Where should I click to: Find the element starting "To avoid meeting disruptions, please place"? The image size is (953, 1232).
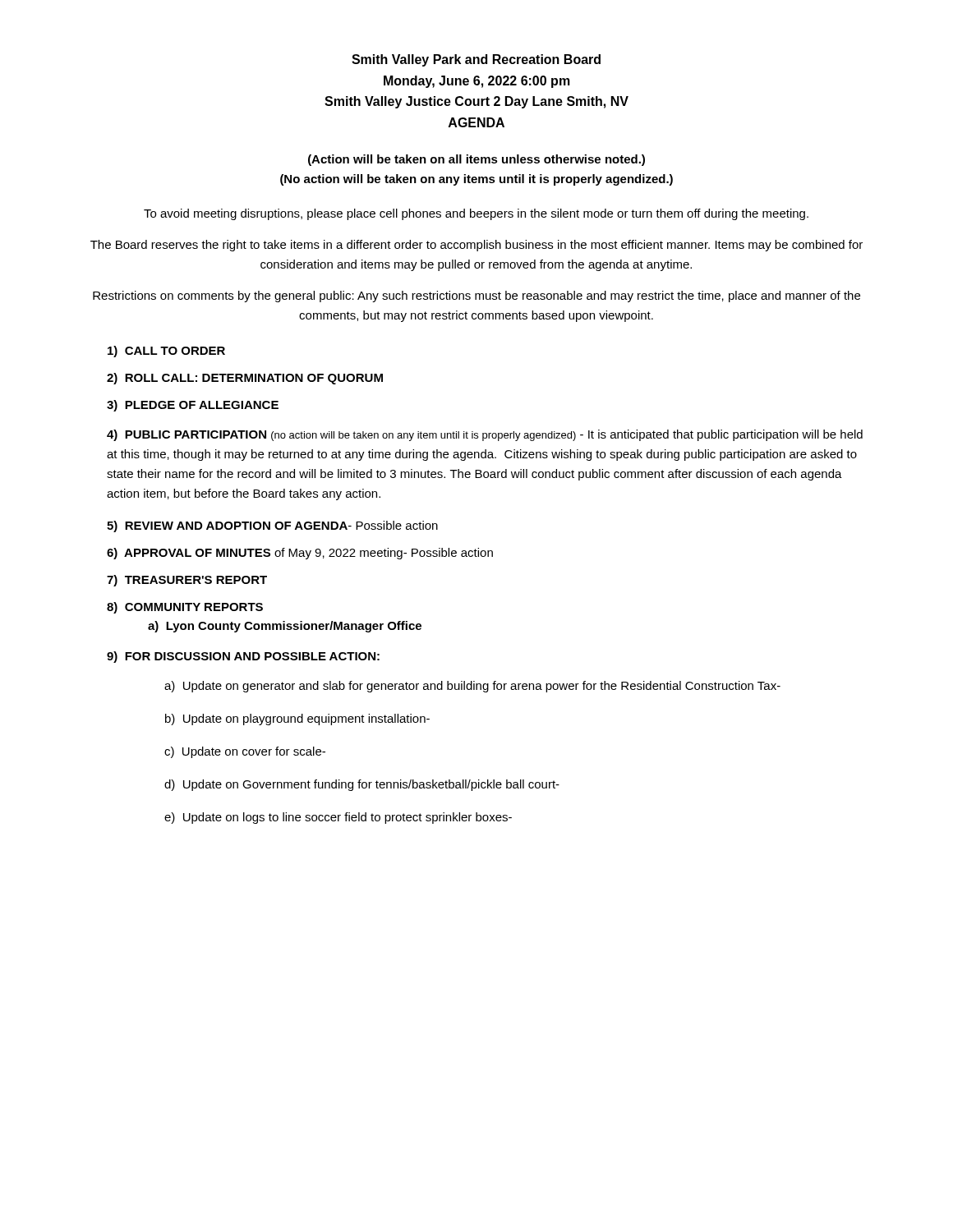[476, 213]
